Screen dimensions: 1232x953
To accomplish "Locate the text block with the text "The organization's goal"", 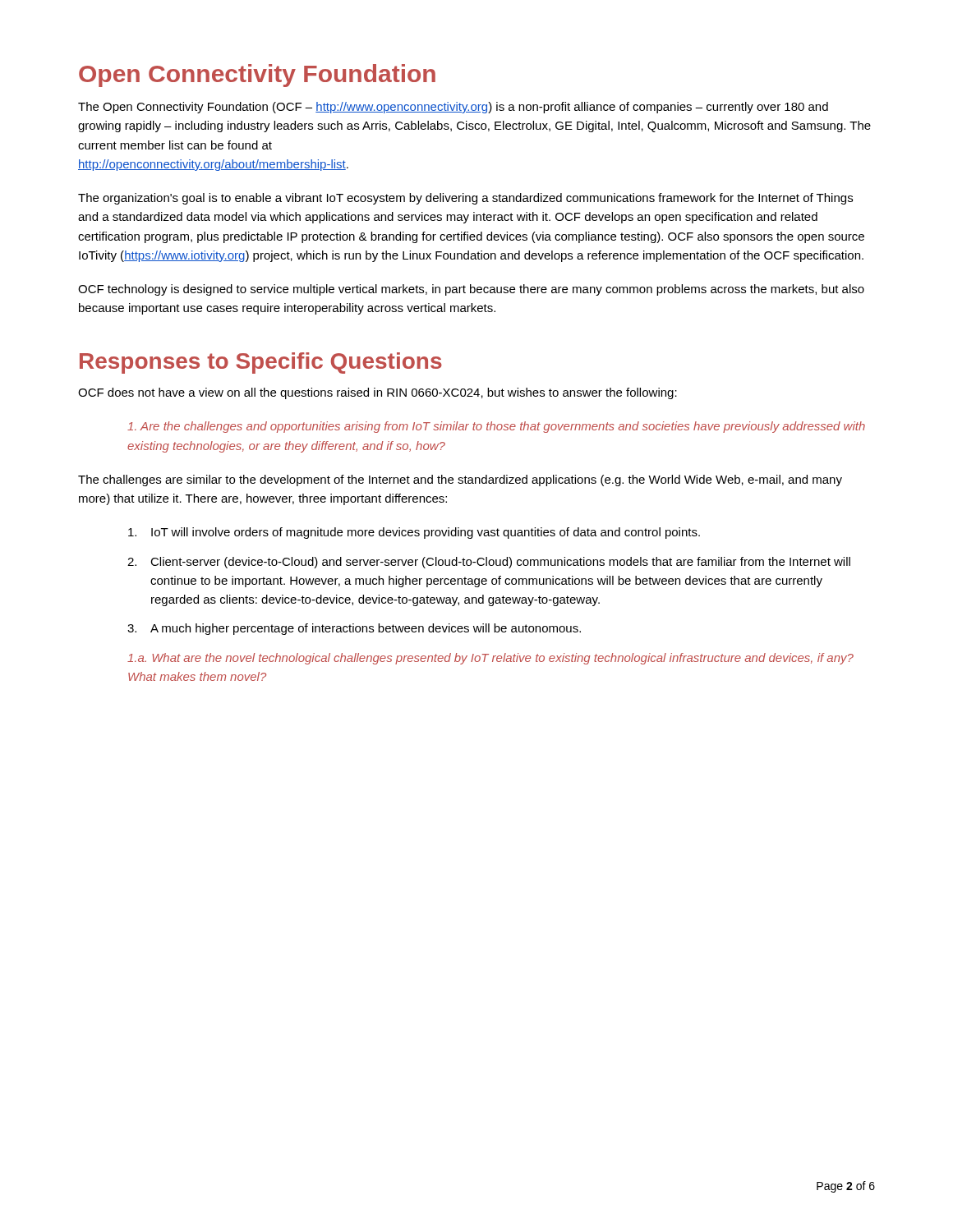I will [x=471, y=226].
